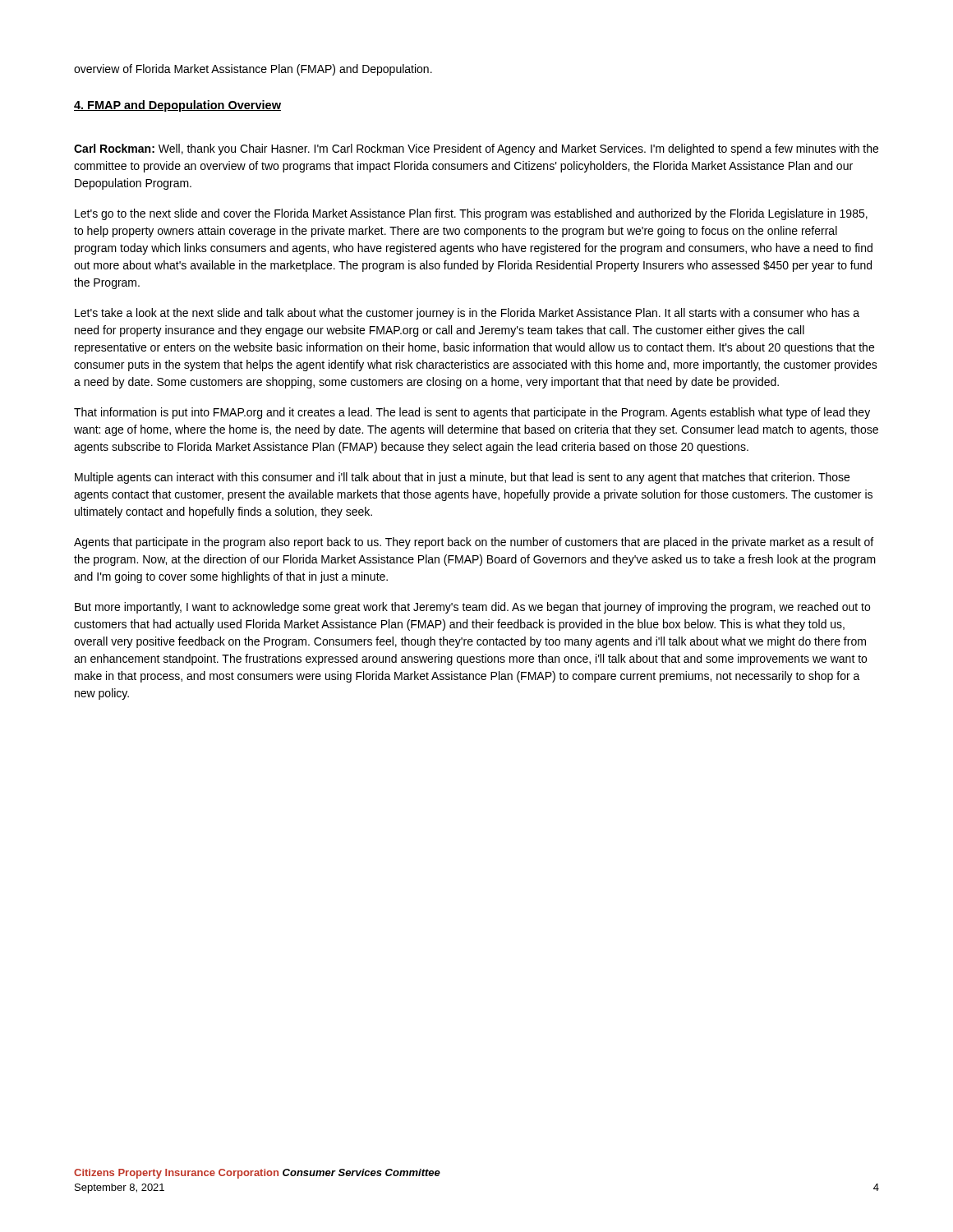Locate the text block containing "But more importantly,"
Screen dimensions: 1232x953
click(476, 650)
